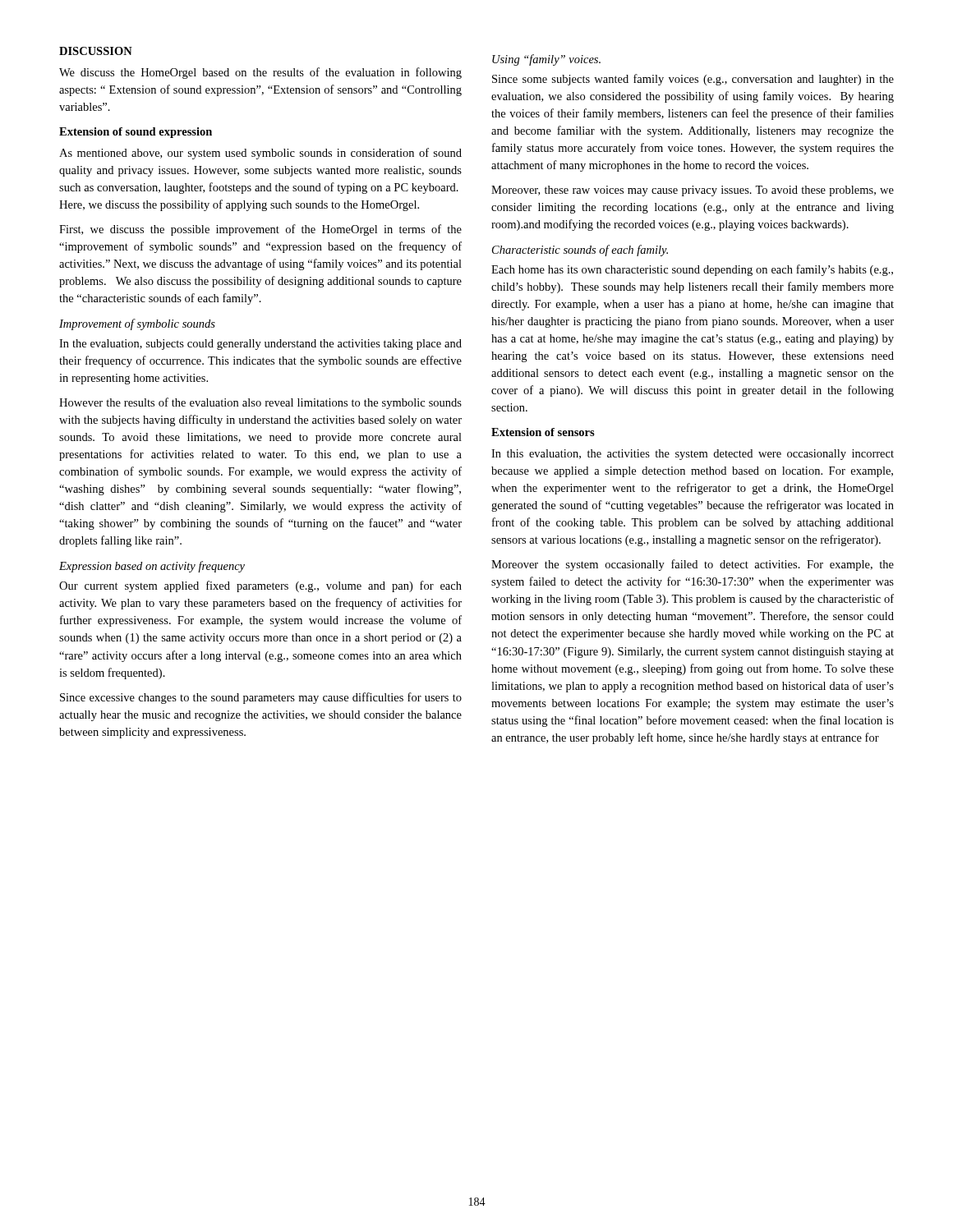Click the passage that begins "Since some subjects wanted"
The width and height of the screenshot is (953, 1232).
pos(693,122)
